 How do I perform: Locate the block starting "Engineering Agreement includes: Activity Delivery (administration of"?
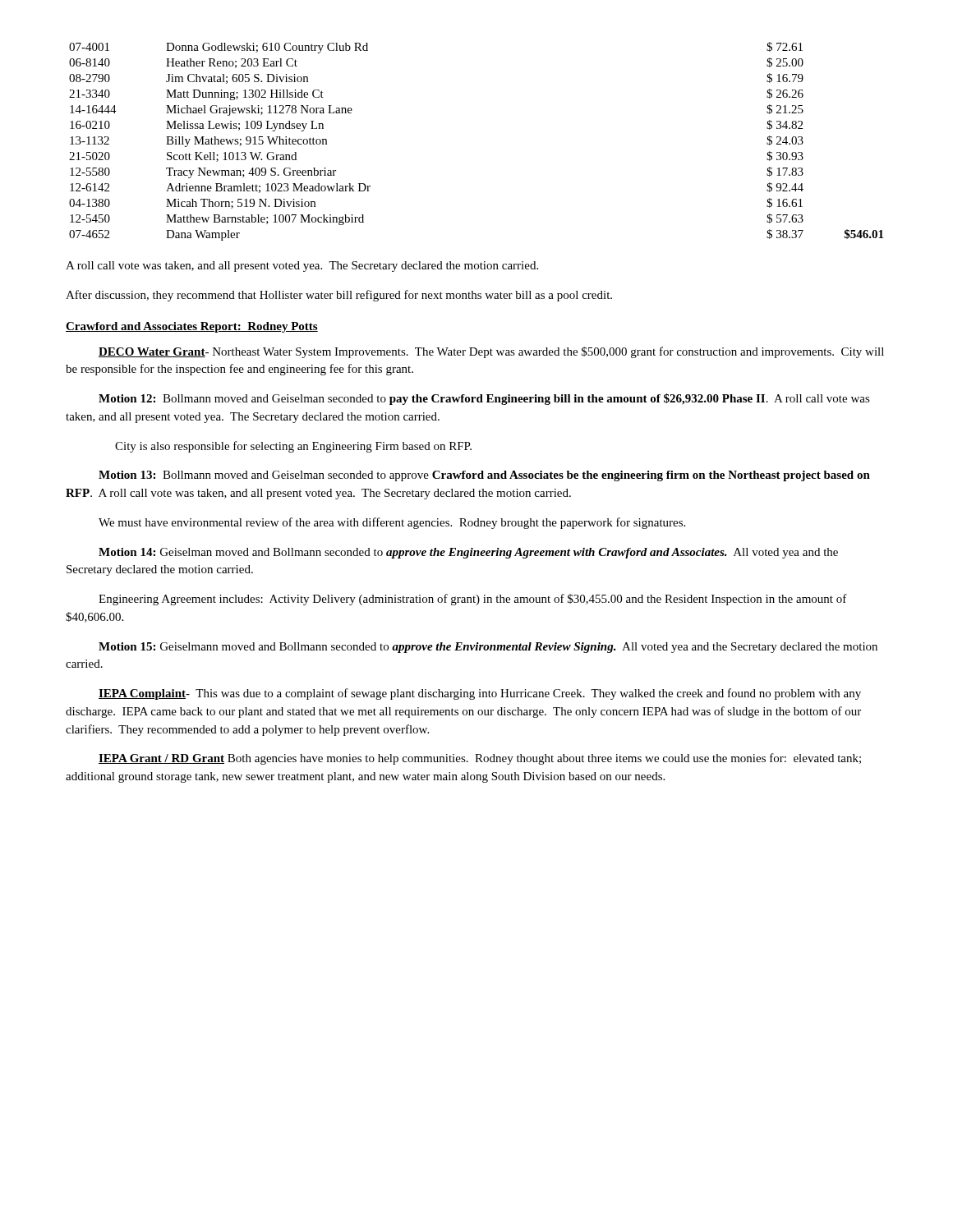[x=456, y=608]
